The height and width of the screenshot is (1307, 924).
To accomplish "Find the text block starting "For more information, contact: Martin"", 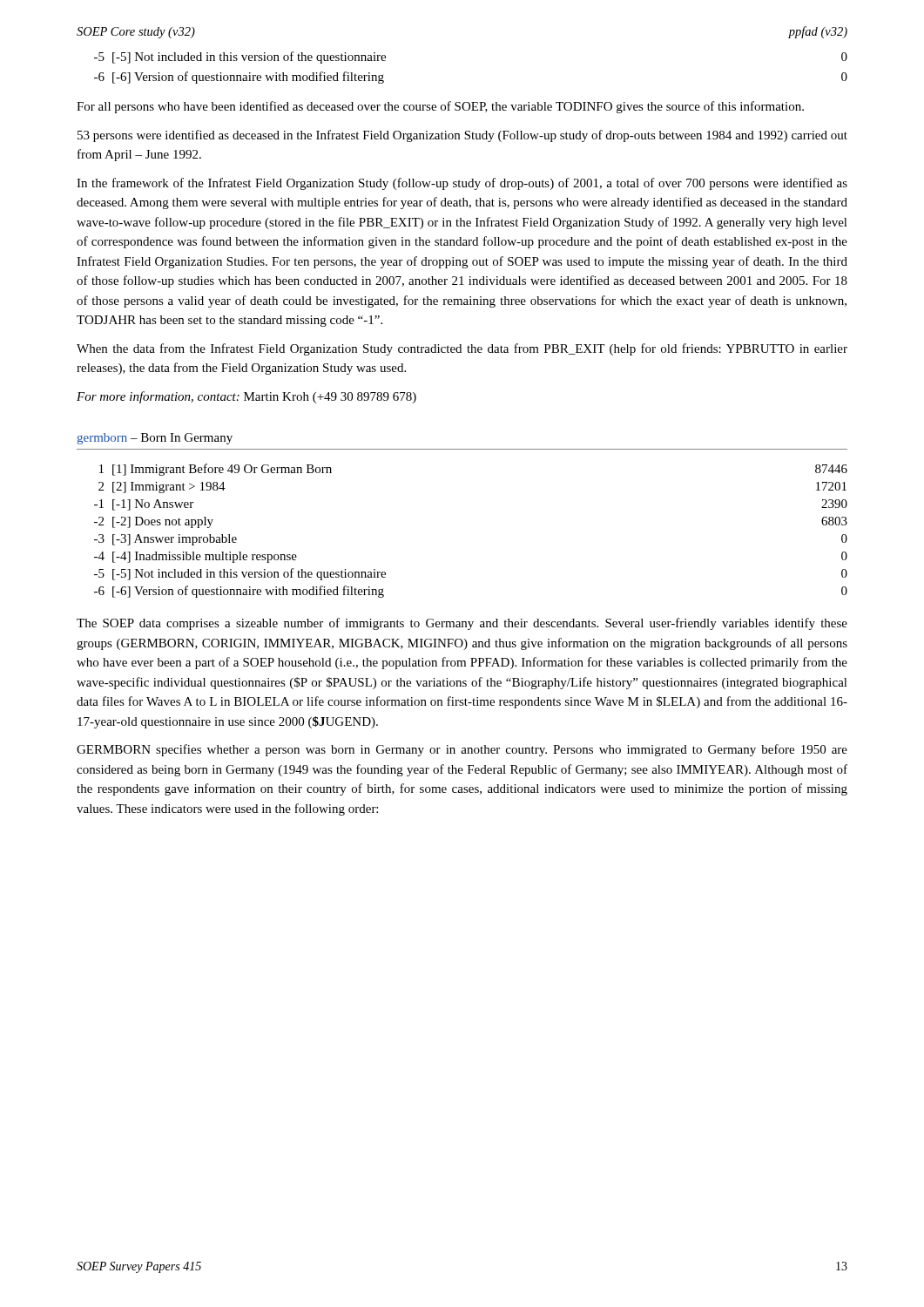I will pos(246,397).
